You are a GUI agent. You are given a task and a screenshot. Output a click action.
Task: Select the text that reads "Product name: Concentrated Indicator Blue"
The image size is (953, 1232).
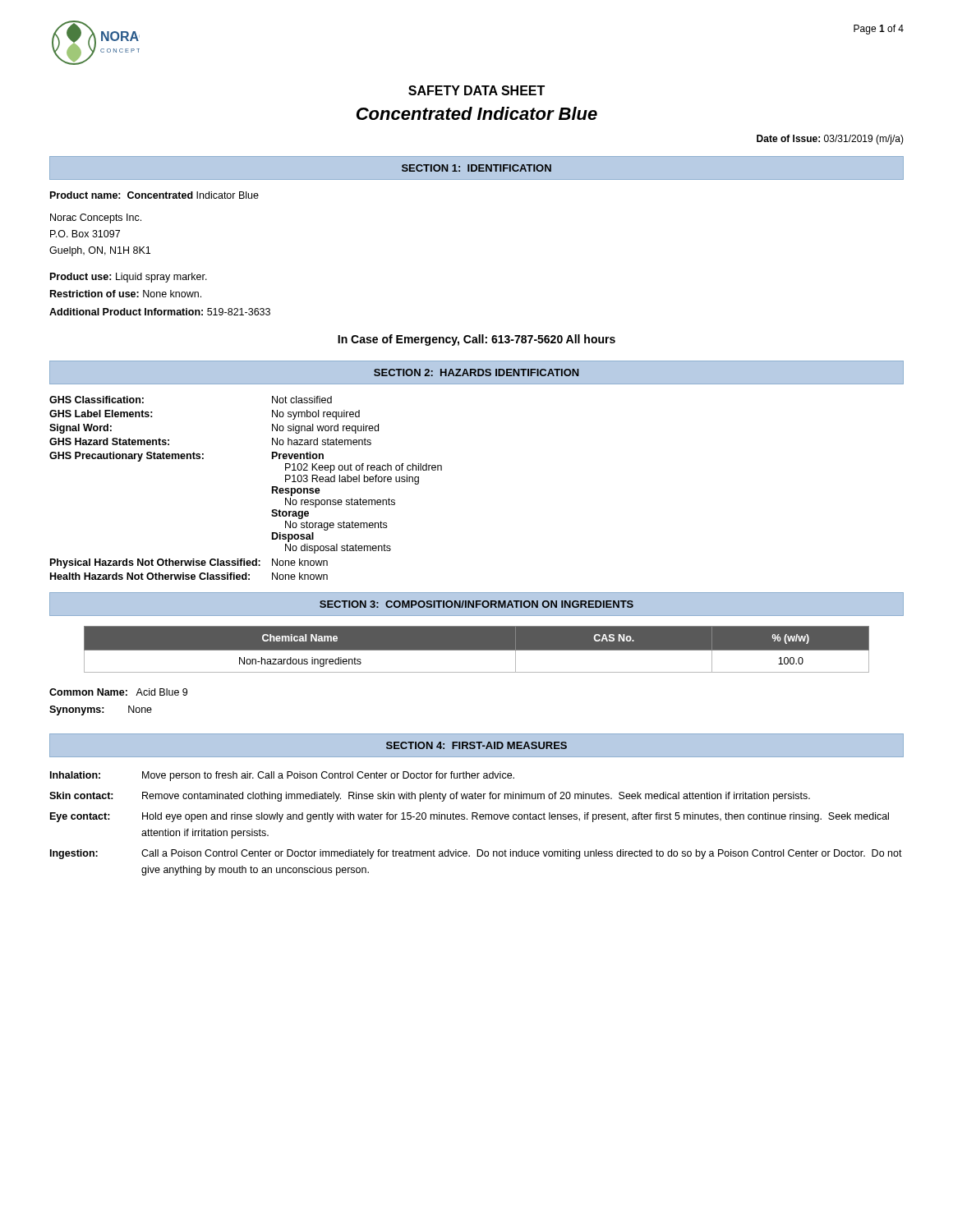coord(154,195)
